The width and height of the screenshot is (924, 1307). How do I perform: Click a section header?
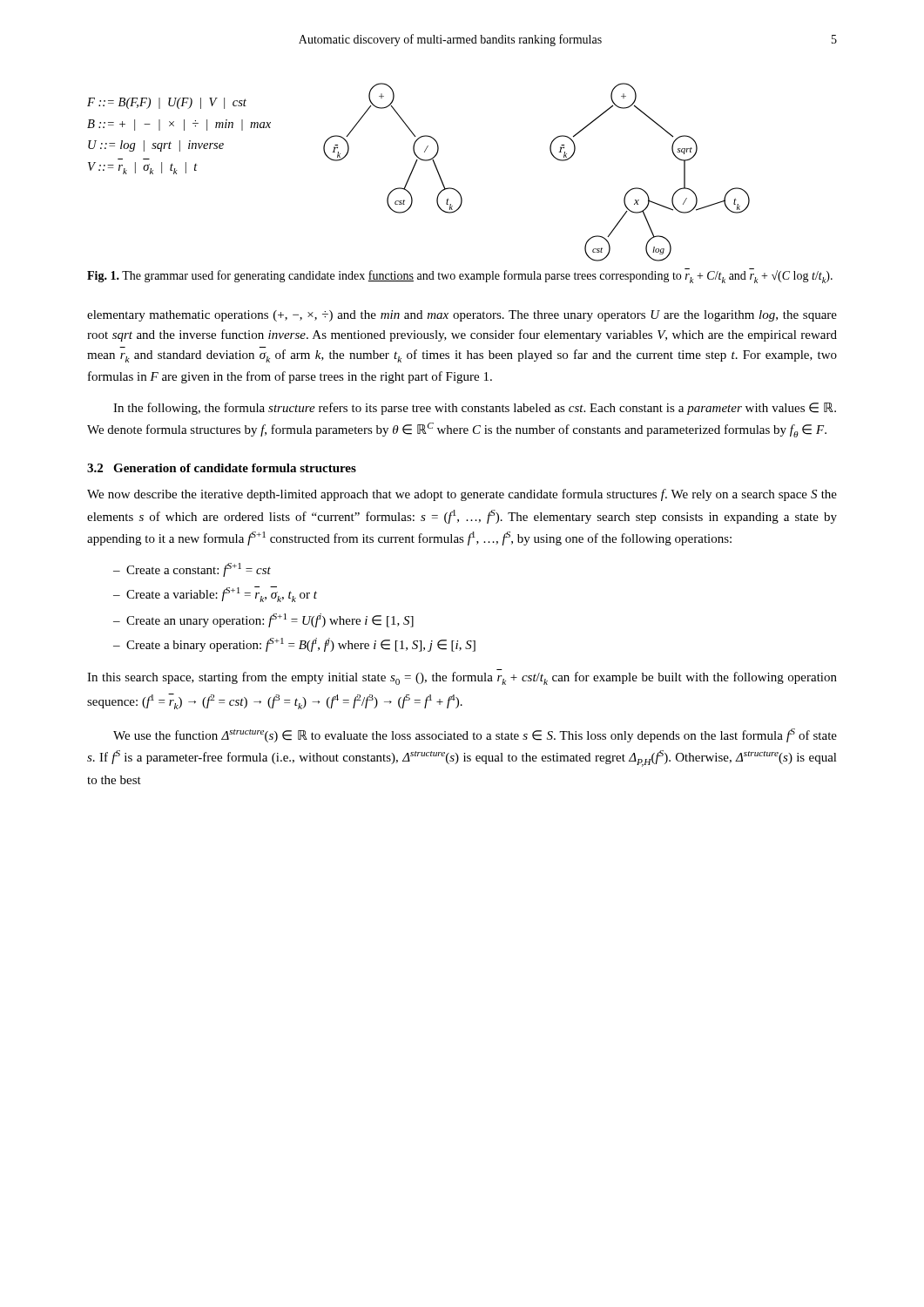pos(222,468)
